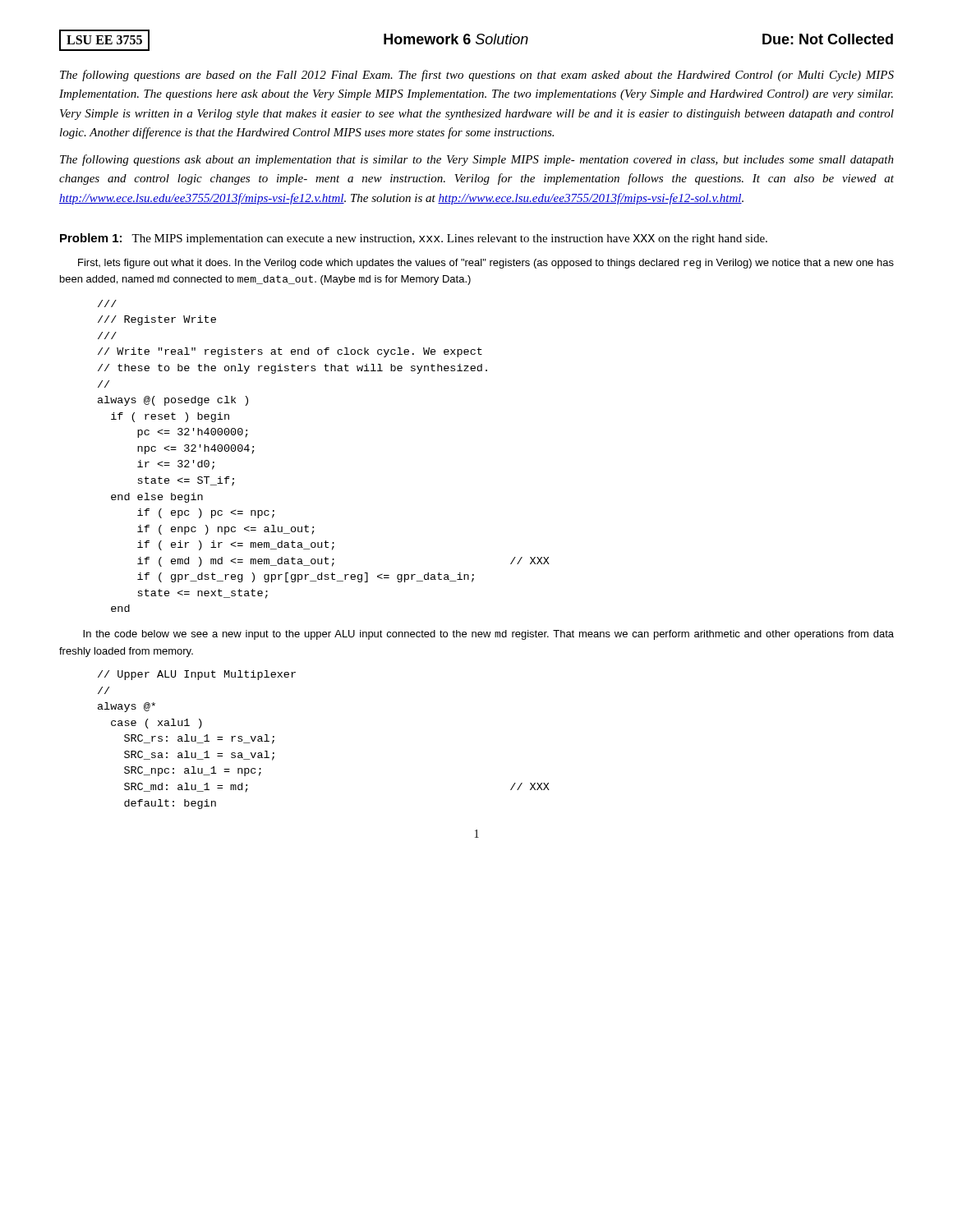Find the region starting "// Upper ALU"

(197, 675)
